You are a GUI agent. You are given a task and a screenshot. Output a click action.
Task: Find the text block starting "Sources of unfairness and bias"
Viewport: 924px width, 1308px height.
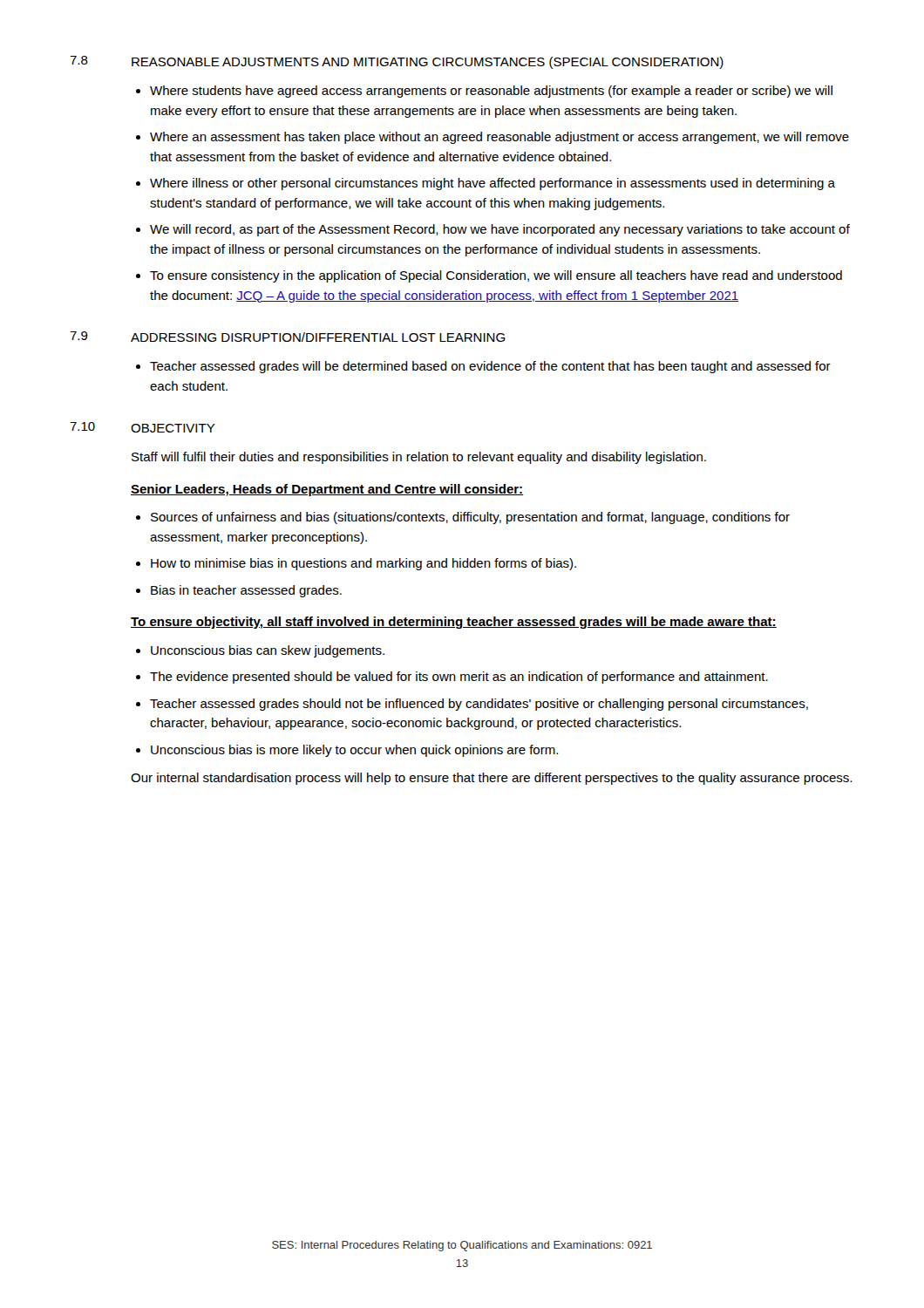(x=470, y=526)
